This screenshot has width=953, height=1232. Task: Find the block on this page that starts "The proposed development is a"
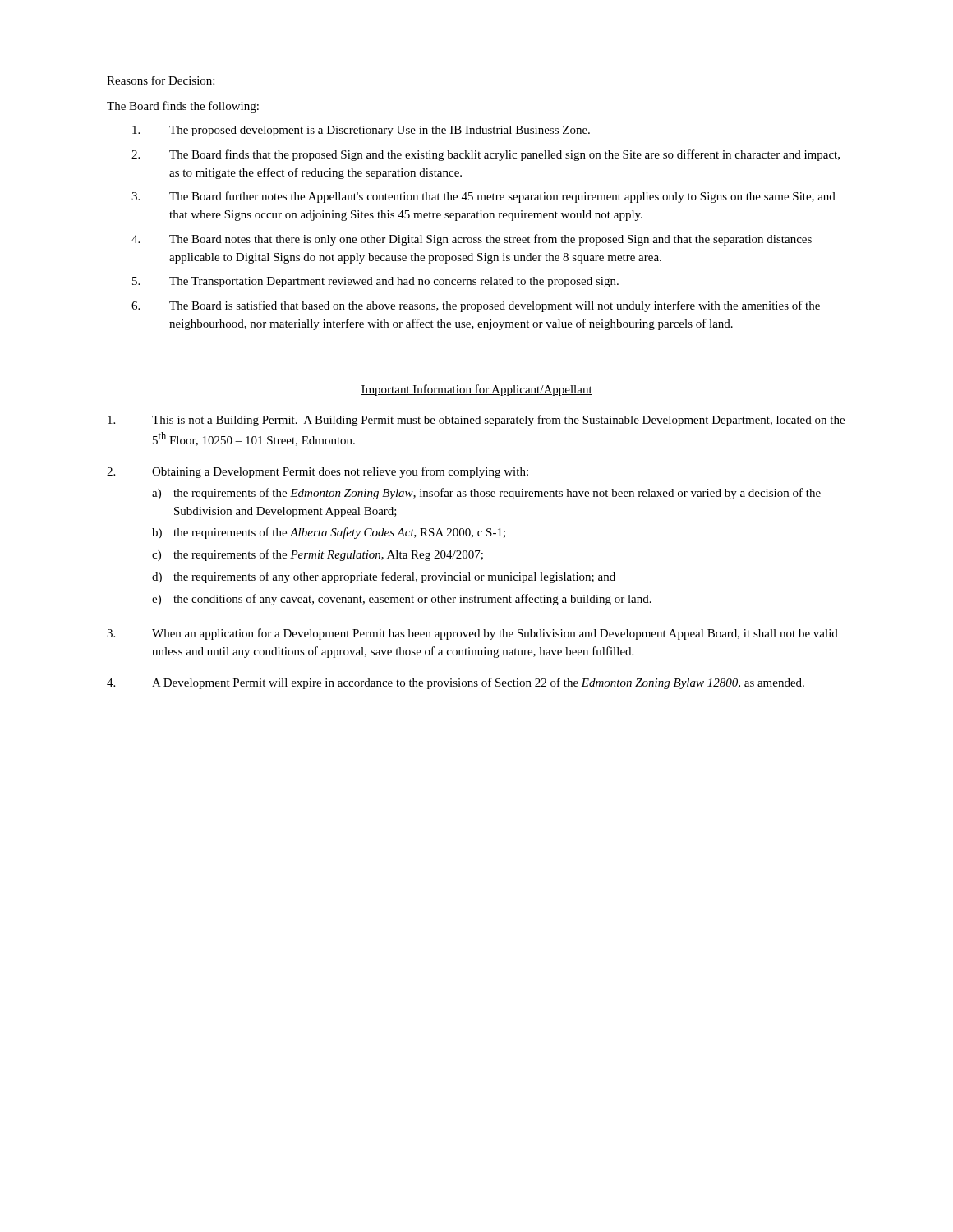pyautogui.click(x=508, y=131)
